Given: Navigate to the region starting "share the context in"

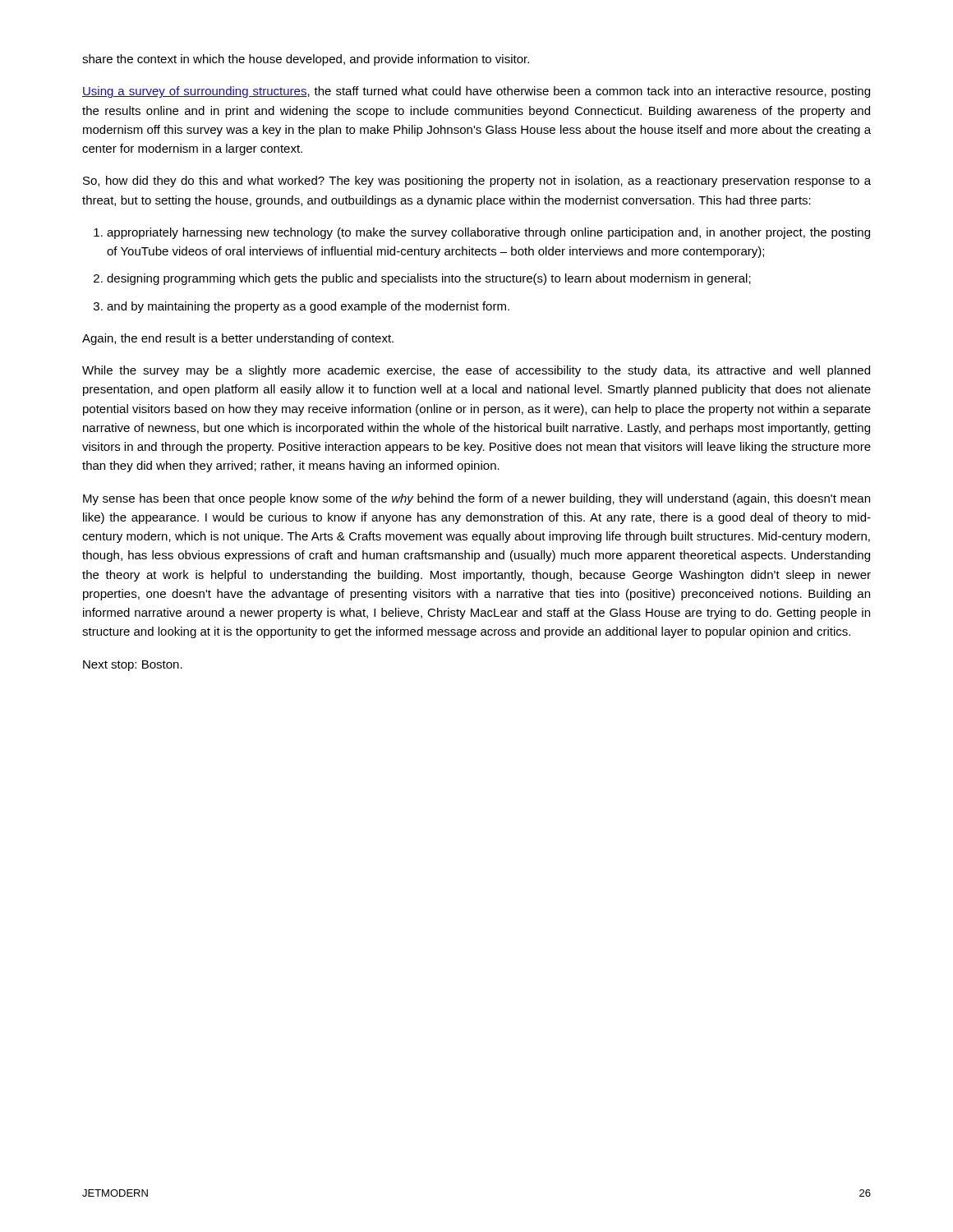Looking at the screenshot, I should tap(476, 59).
